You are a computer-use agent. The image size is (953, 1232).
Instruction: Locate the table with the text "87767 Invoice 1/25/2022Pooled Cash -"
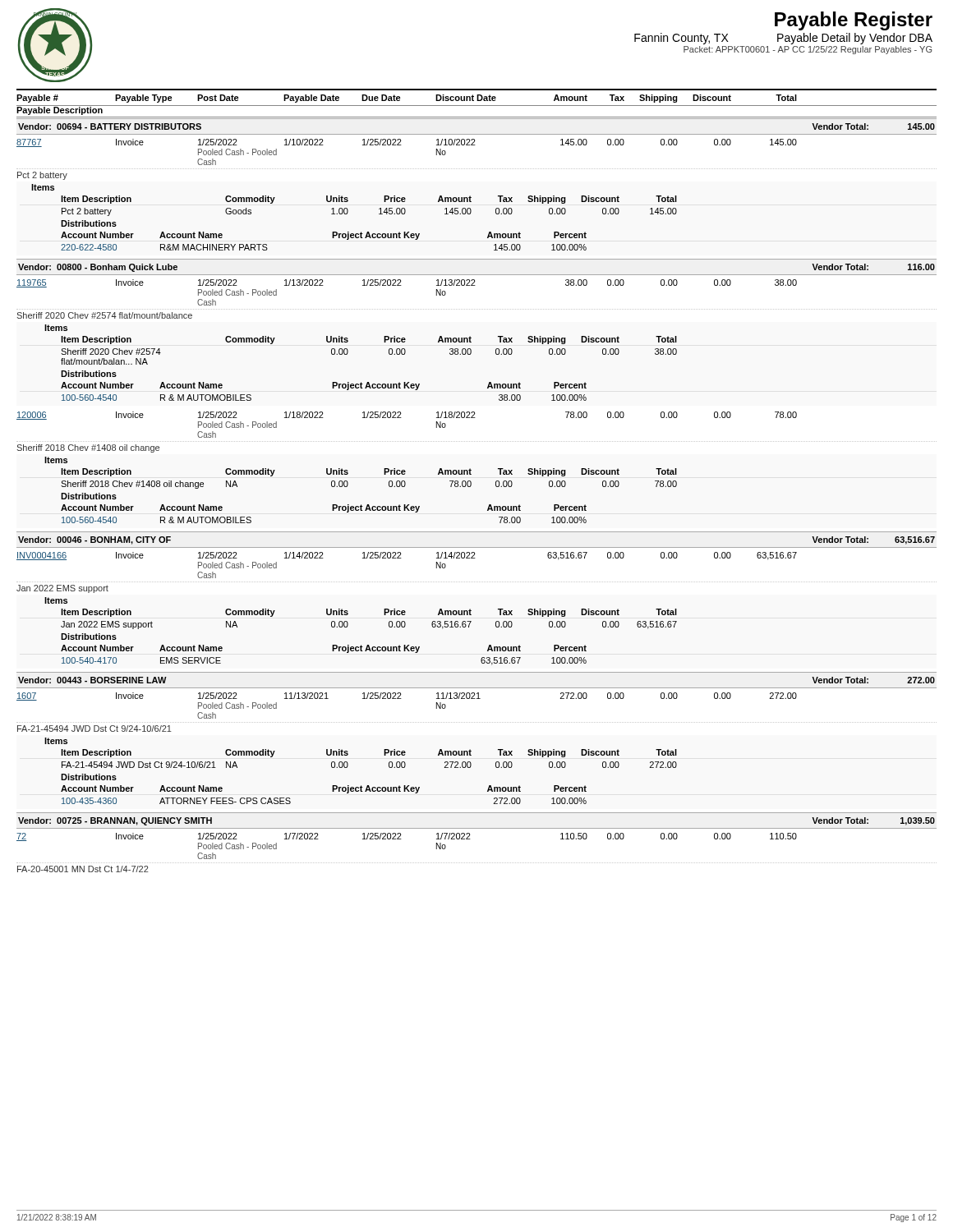point(476,195)
